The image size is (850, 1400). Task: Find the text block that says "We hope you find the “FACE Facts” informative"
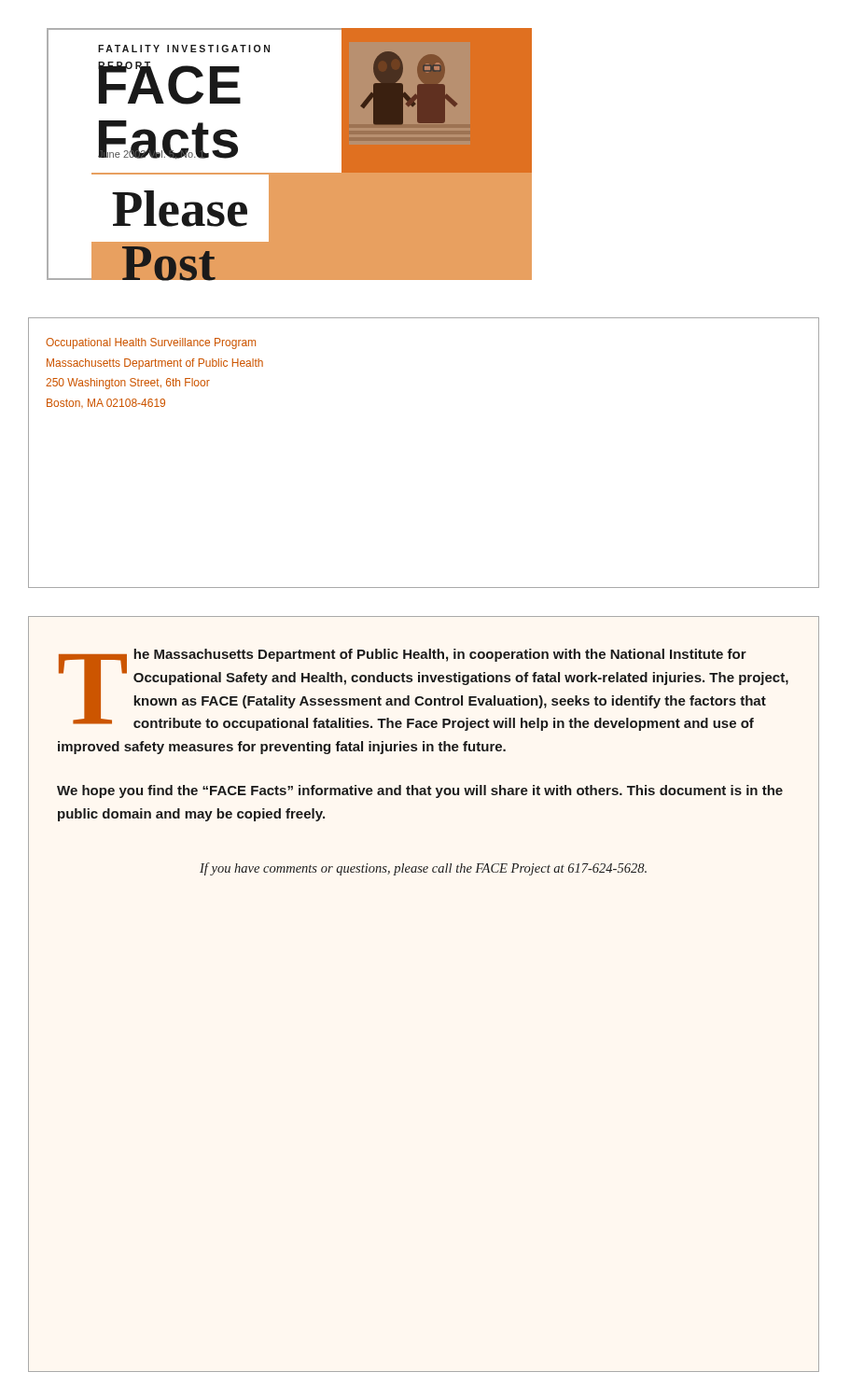tap(420, 801)
